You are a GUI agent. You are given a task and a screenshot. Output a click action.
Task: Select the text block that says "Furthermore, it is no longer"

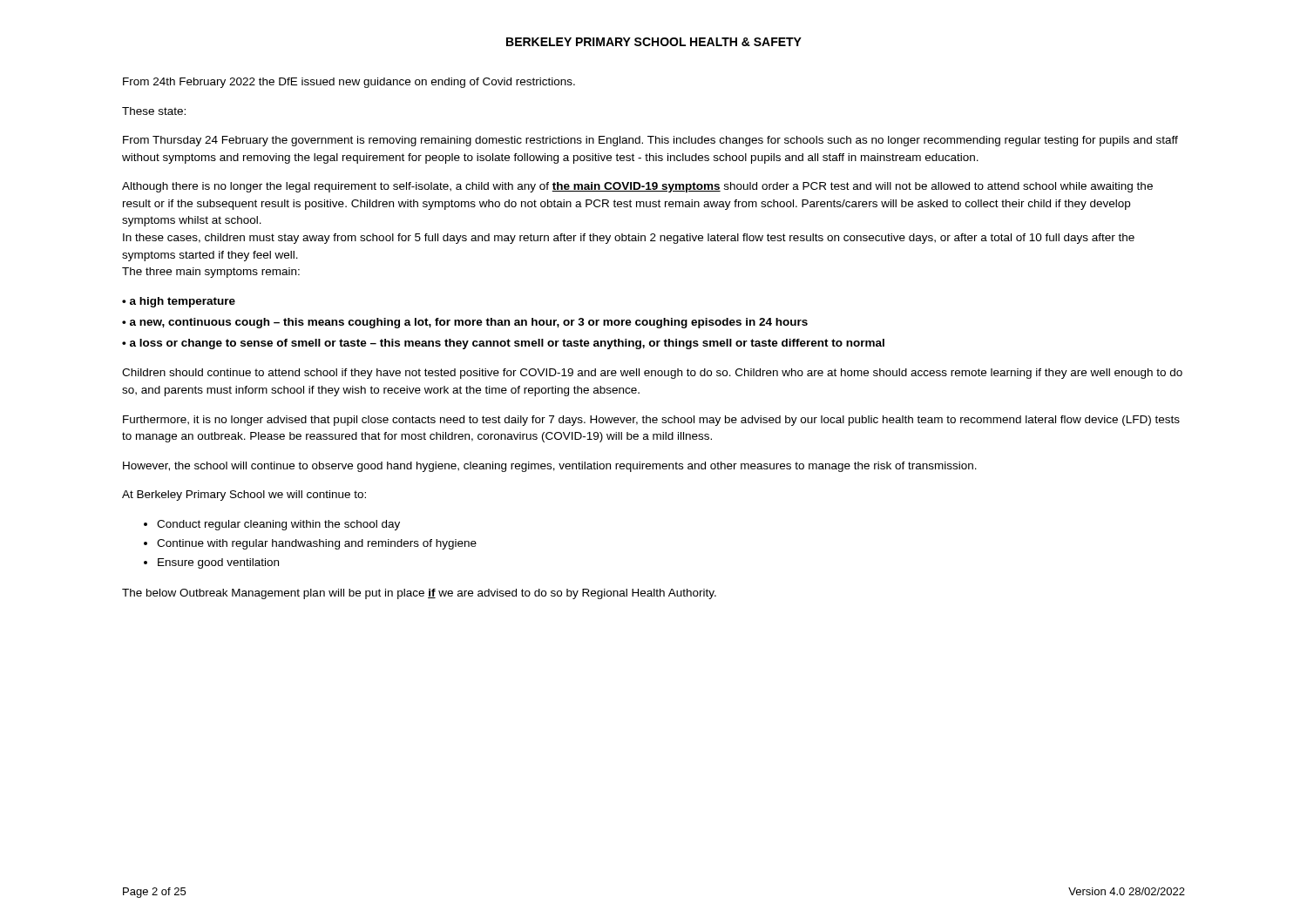point(651,427)
